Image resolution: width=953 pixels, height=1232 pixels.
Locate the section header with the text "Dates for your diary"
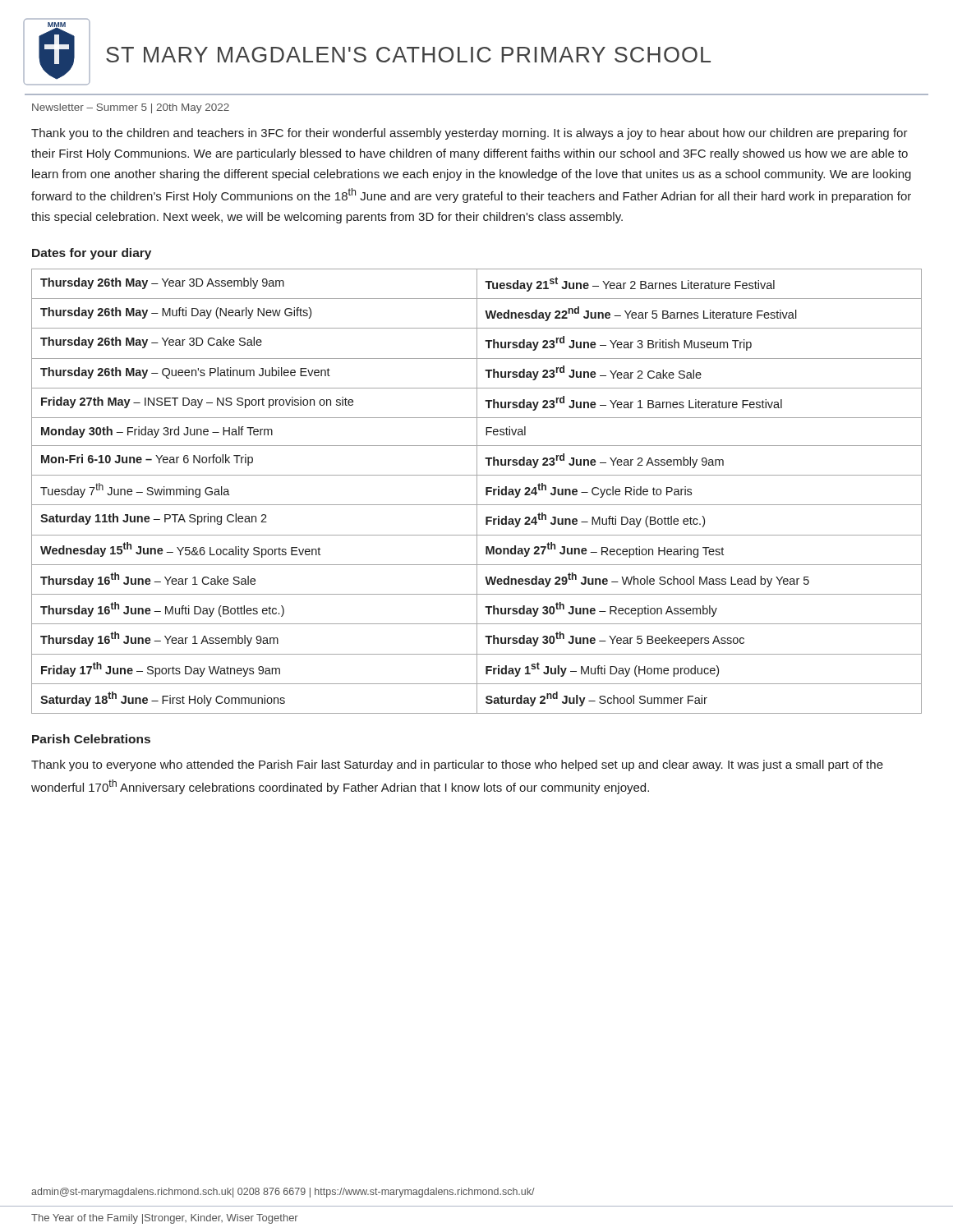91,252
